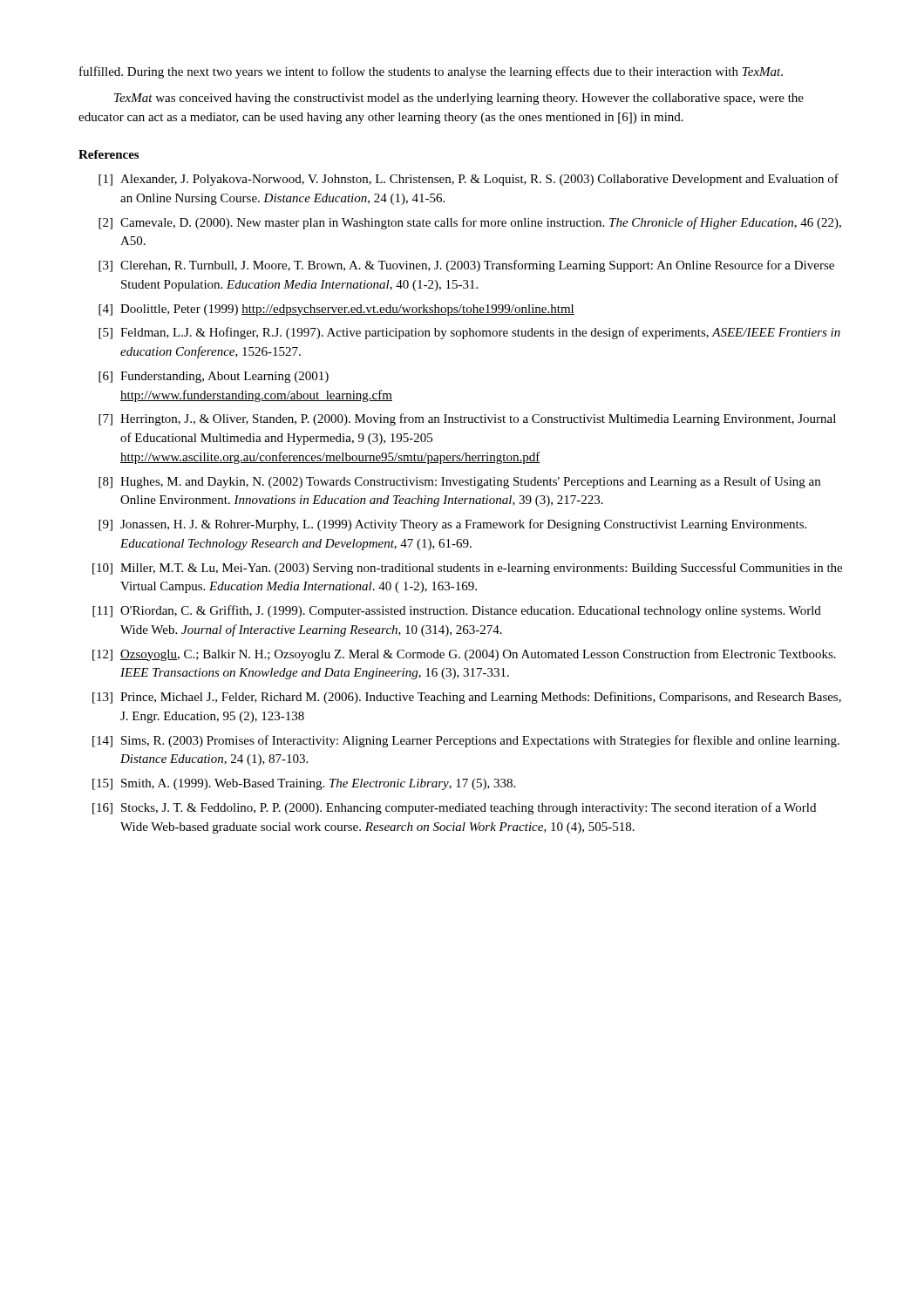The height and width of the screenshot is (1308, 924).
Task: Find the list item that says "[4] Doolittle, Peter (1999) http://edpsychserver.ed.vt.edu/workshops/tohe1999/online.html"
Action: pyautogui.click(x=462, y=309)
